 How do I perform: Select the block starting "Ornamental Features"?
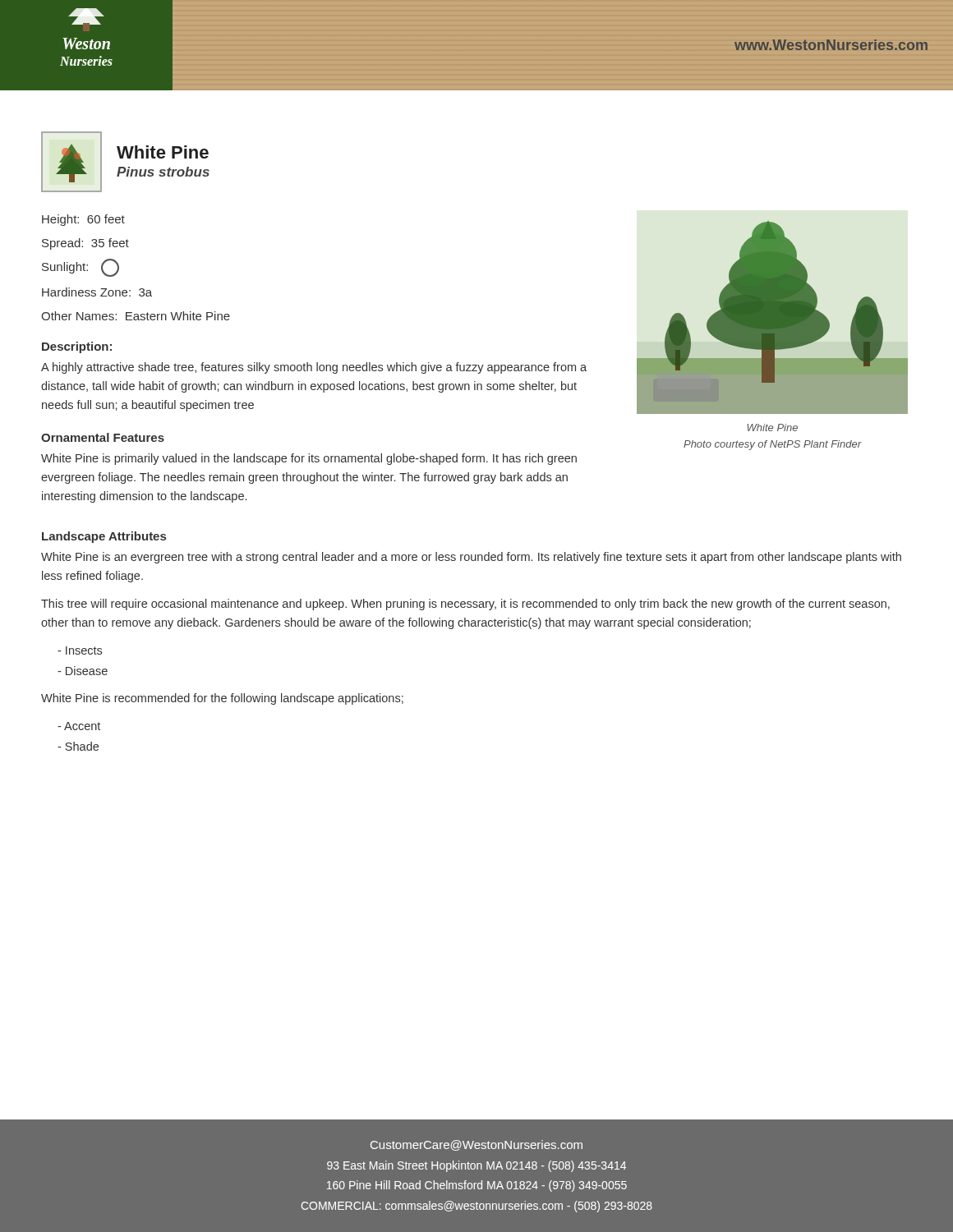pos(103,437)
